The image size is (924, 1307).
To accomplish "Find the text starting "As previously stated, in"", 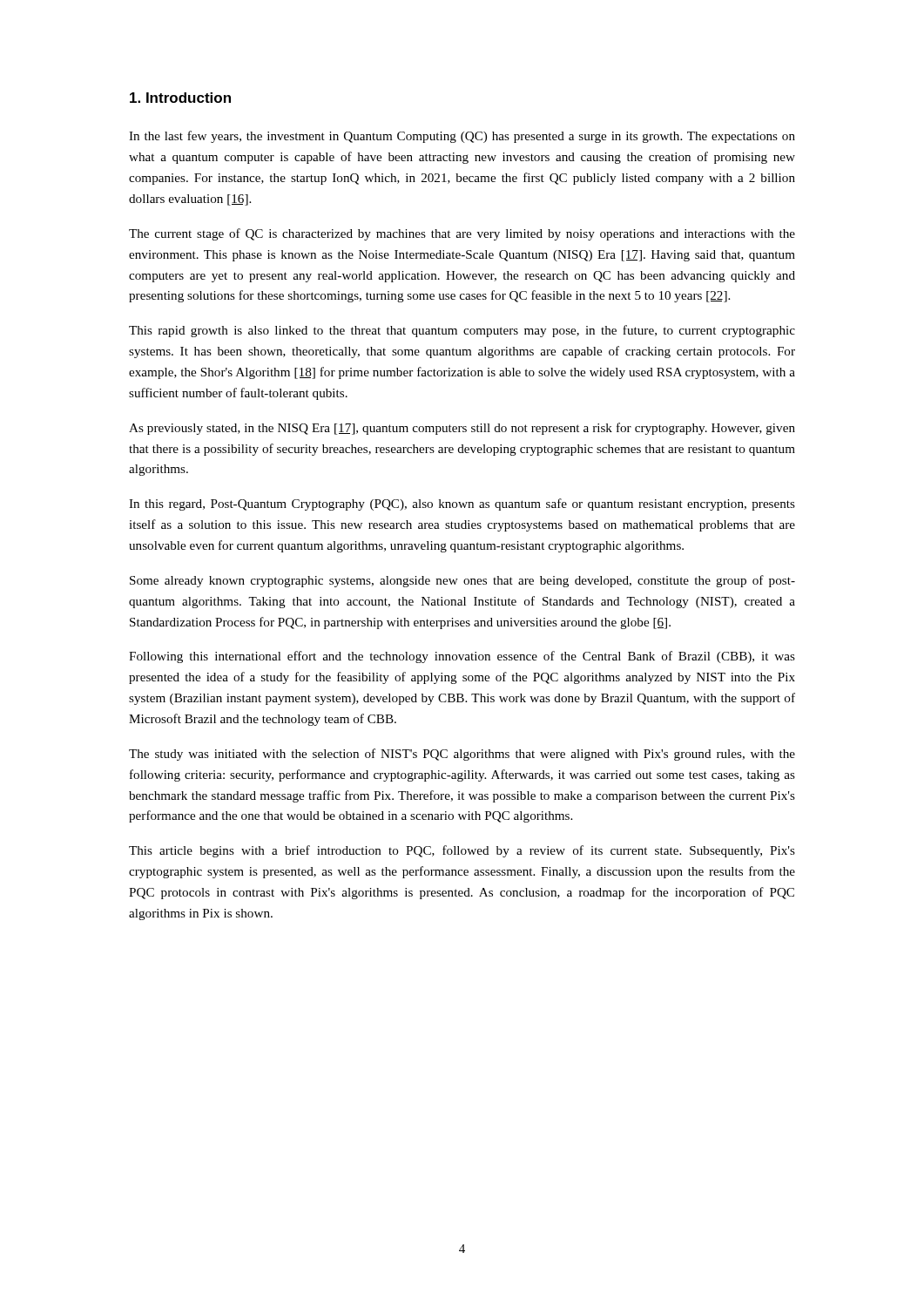I will [x=462, y=448].
